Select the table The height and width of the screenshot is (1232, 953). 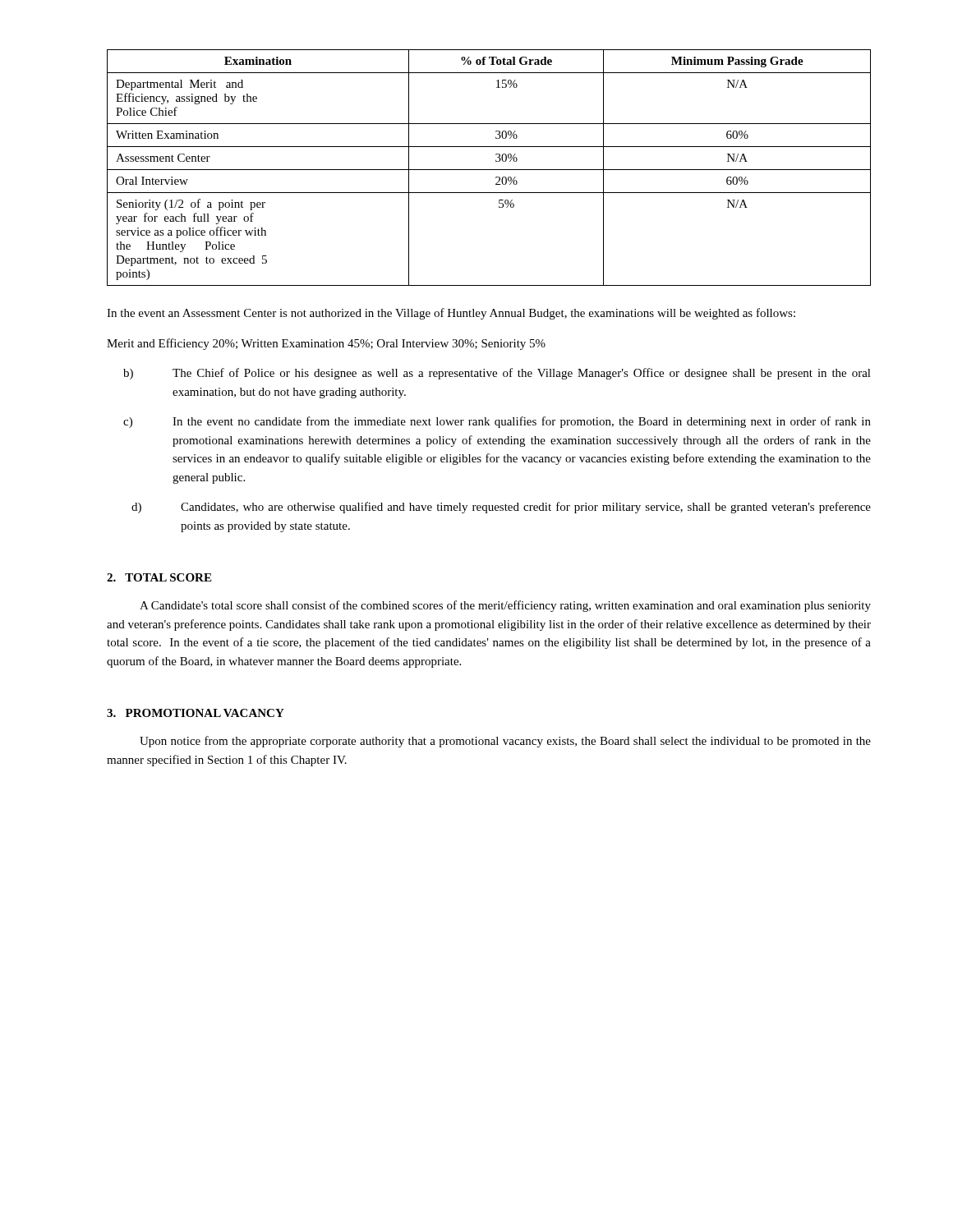coord(489,168)
